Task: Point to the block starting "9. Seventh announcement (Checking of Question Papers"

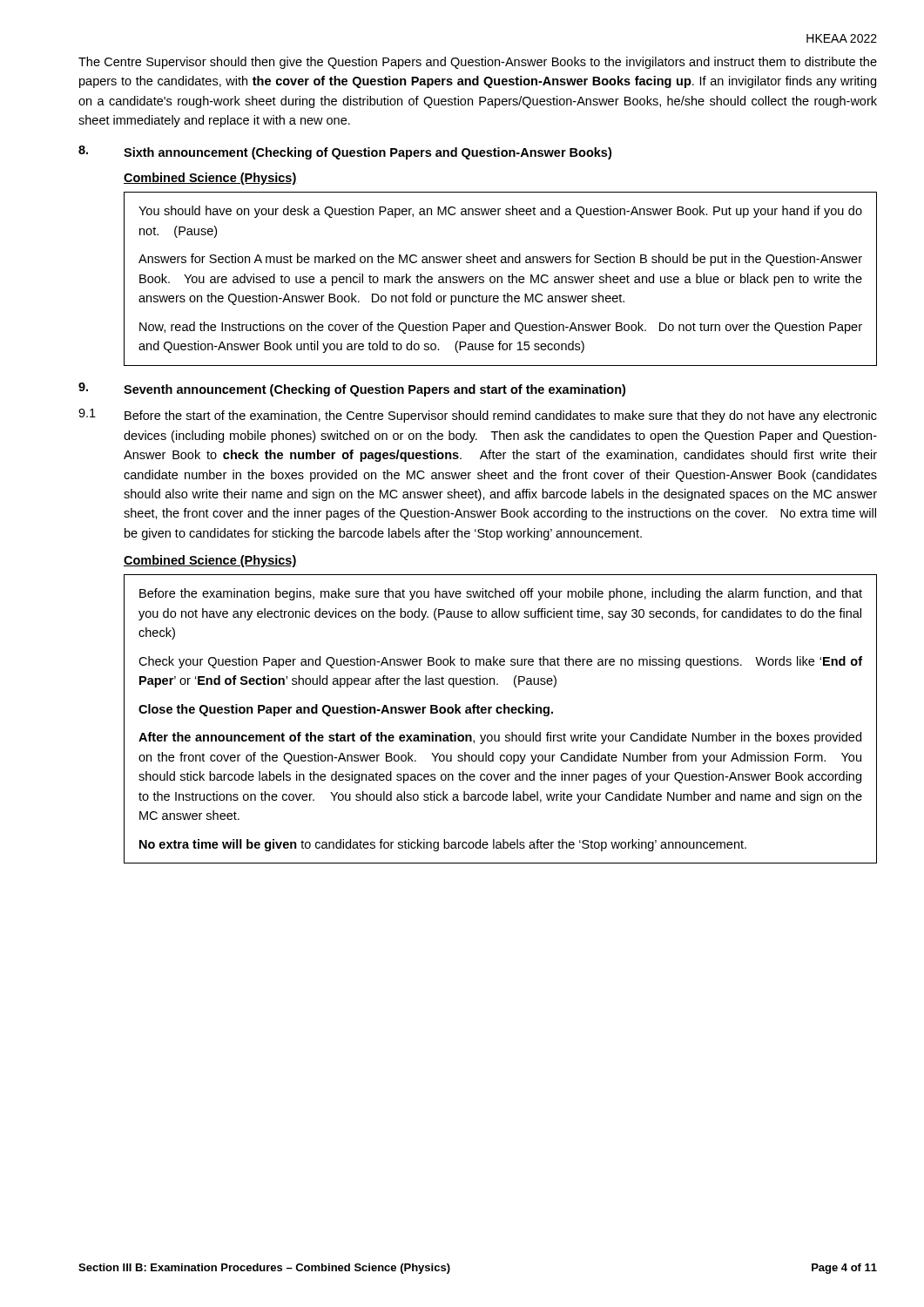Action: [x=478, y=389]
